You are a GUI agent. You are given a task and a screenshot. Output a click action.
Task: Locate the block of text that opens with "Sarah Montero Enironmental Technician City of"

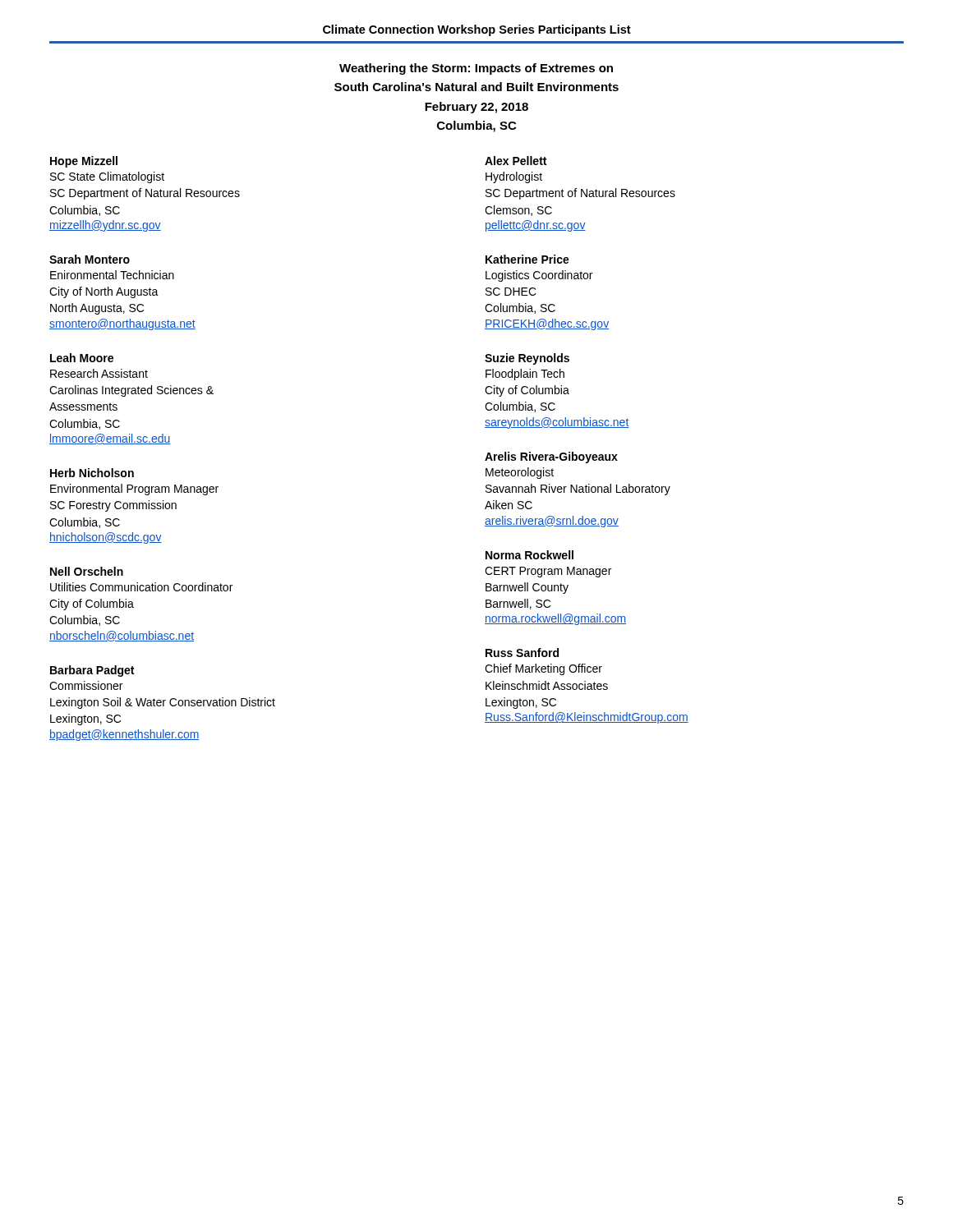coord(90,259)
